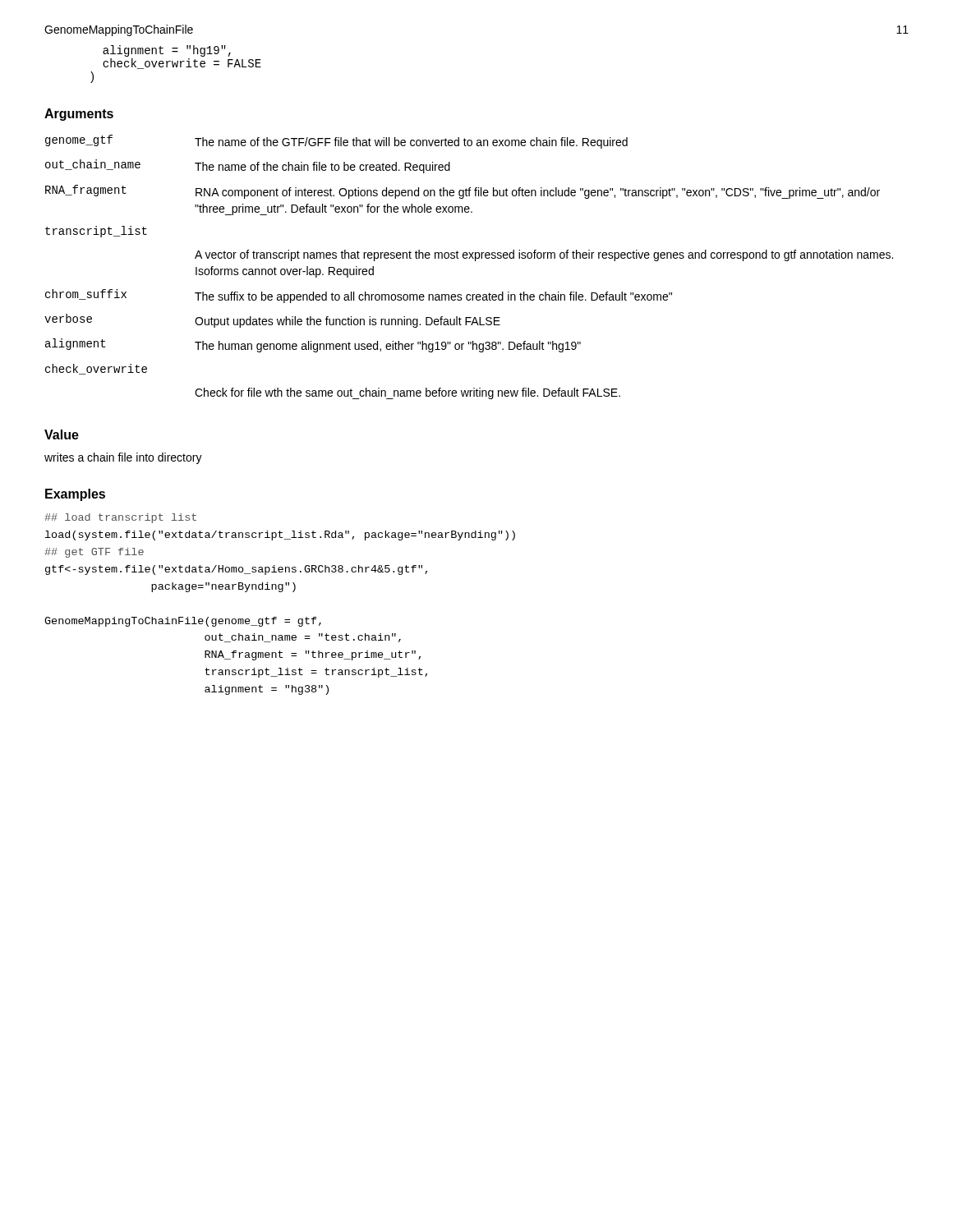Point to the block starting "load transcript list load(system.file("extdata/transcript_list.Rda", package="nearBynding")) ## get GTF"

pos(120,518)
